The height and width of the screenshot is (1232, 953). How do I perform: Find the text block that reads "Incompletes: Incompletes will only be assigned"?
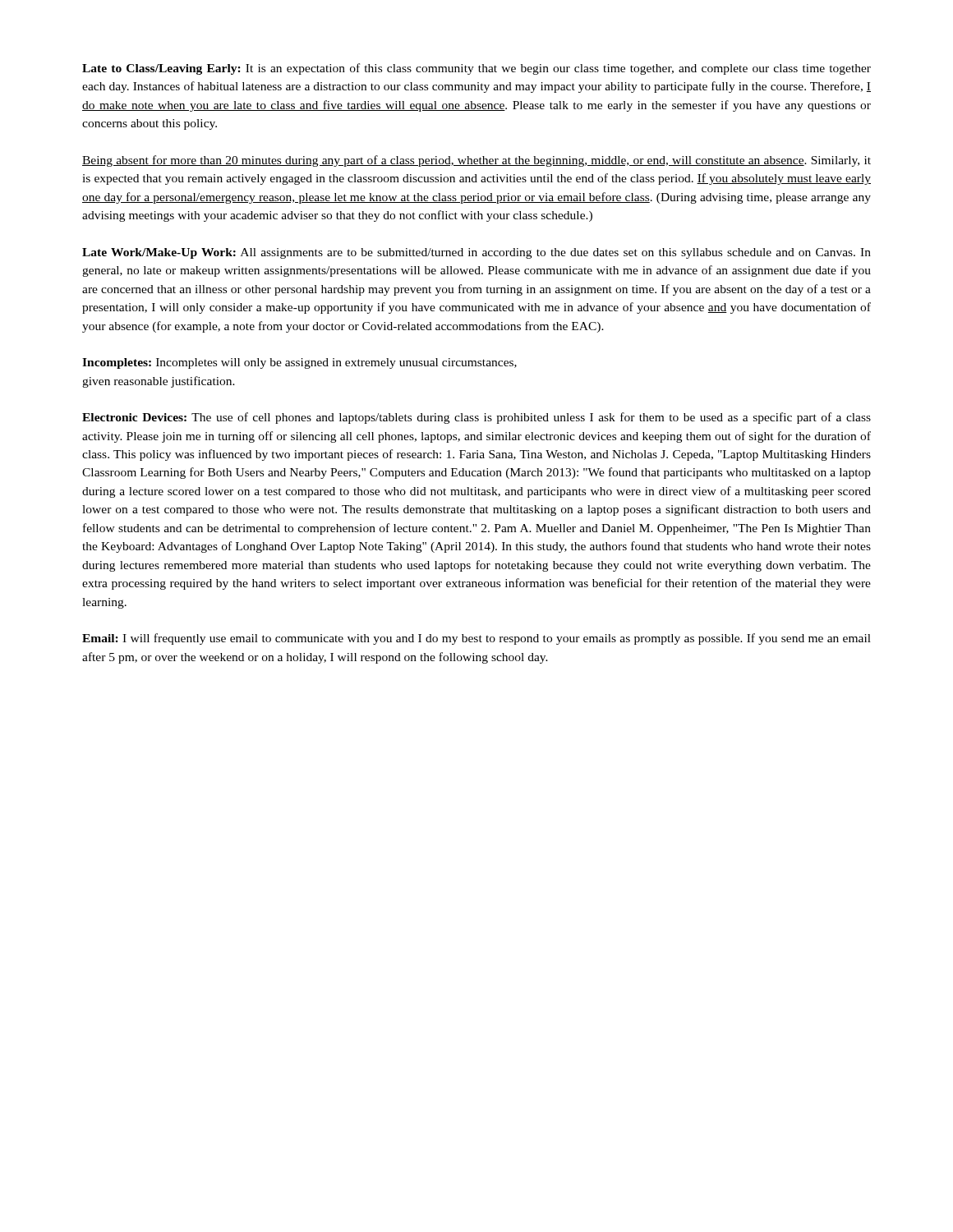(x=476, y=372)
